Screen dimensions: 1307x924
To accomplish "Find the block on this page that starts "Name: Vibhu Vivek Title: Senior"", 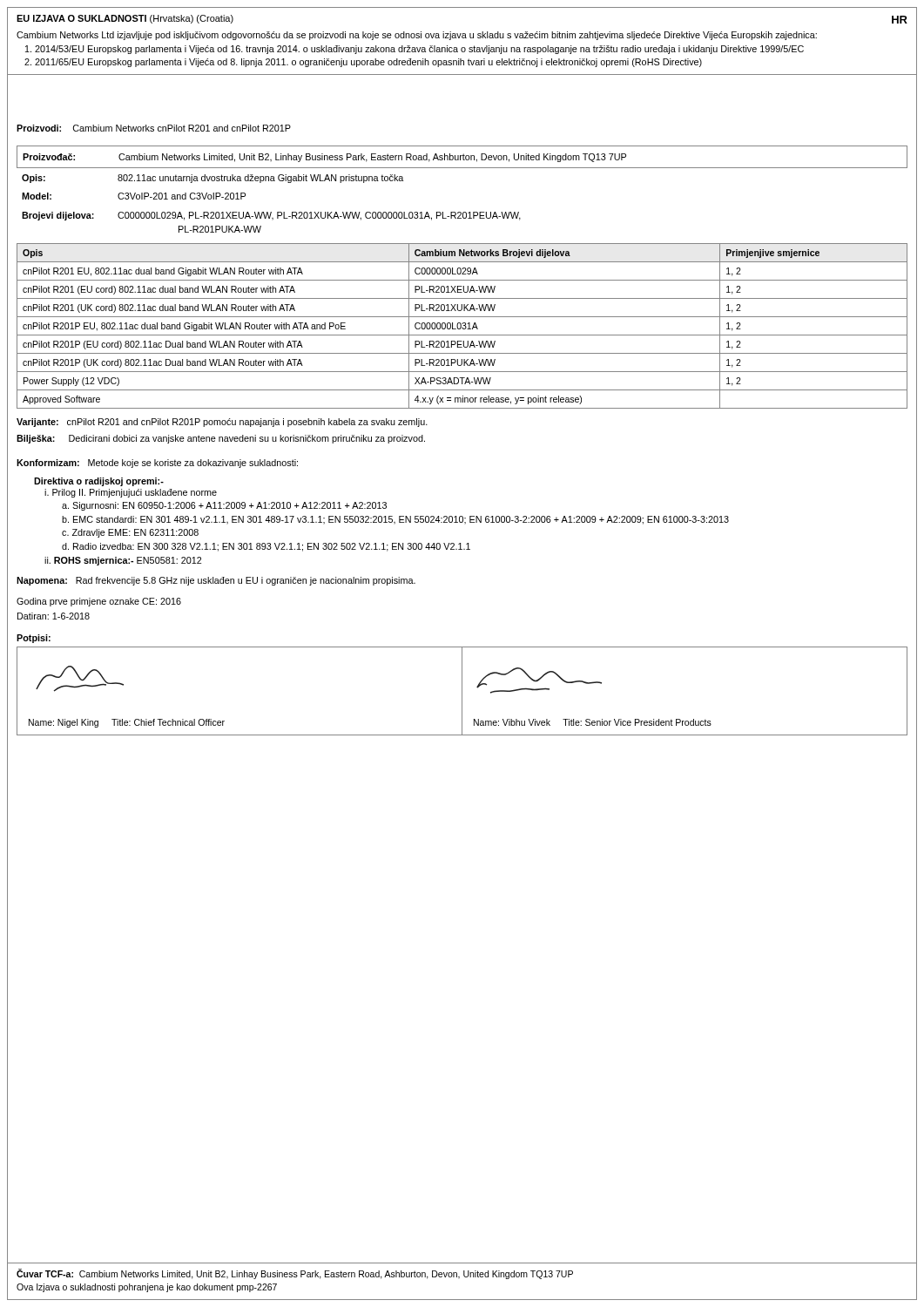I will click(x=539, y=681).
